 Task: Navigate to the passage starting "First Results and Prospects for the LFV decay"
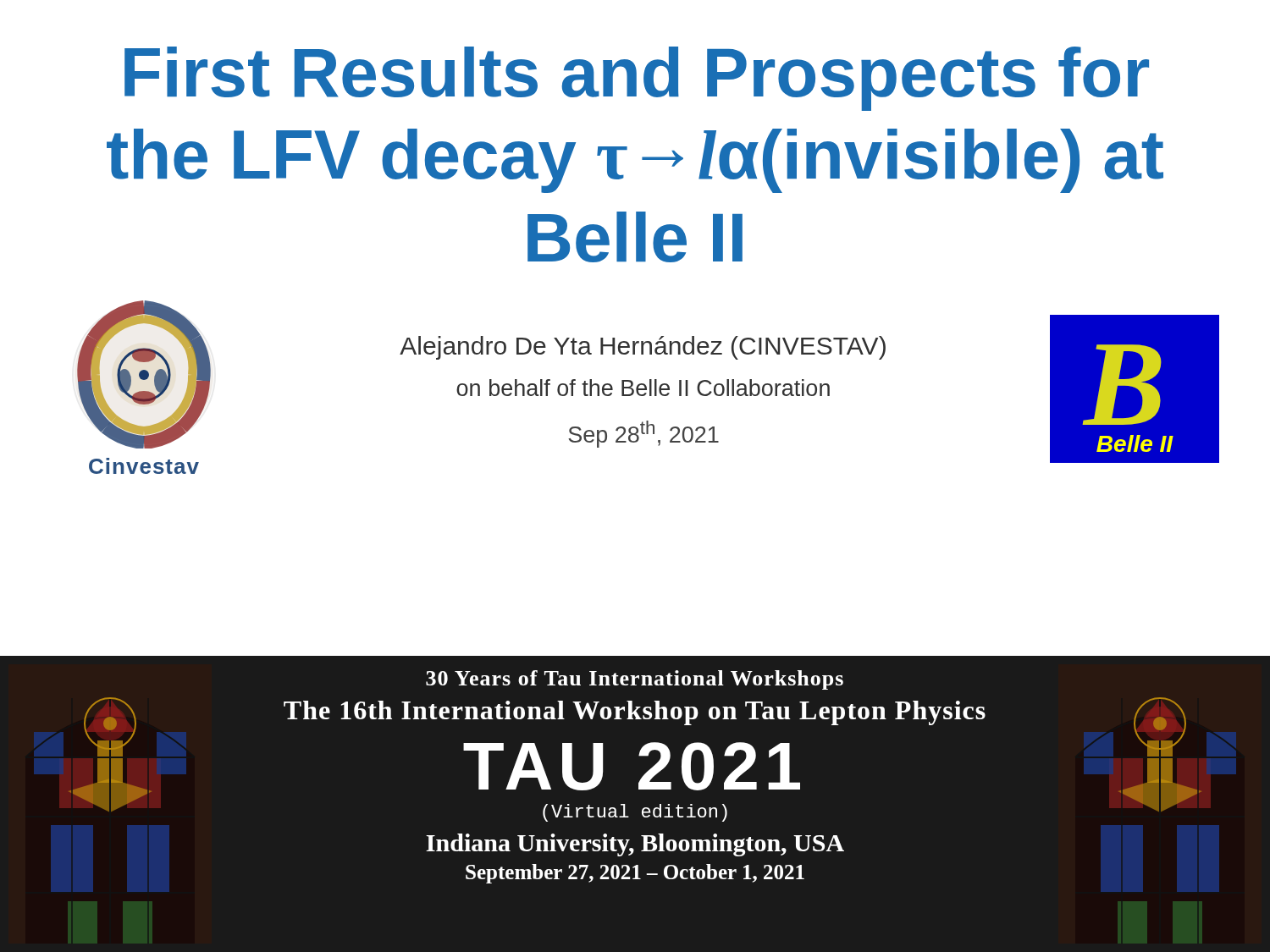[635, 155]
